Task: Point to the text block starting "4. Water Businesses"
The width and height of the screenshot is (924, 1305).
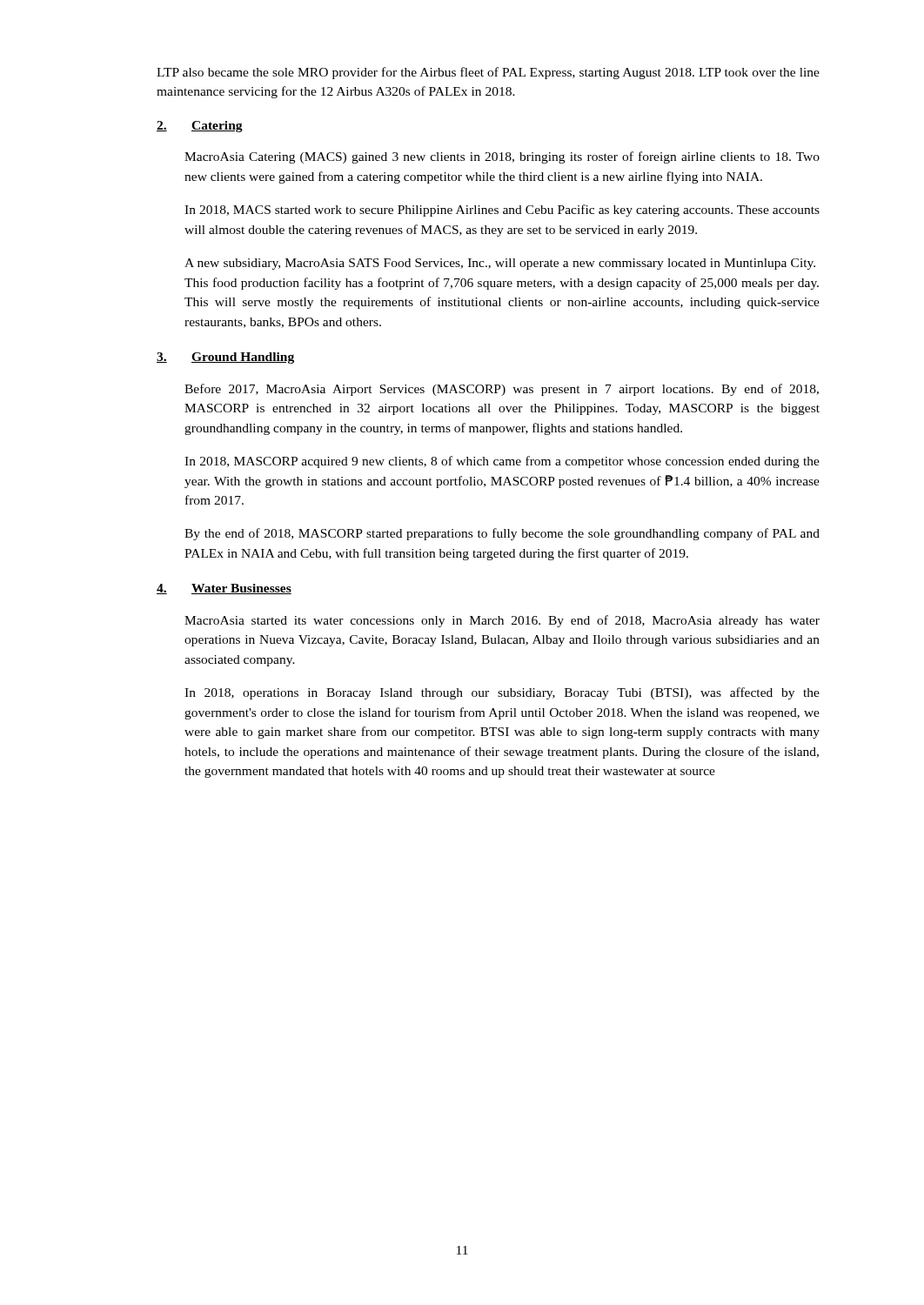Action: [x=224, y=589]
